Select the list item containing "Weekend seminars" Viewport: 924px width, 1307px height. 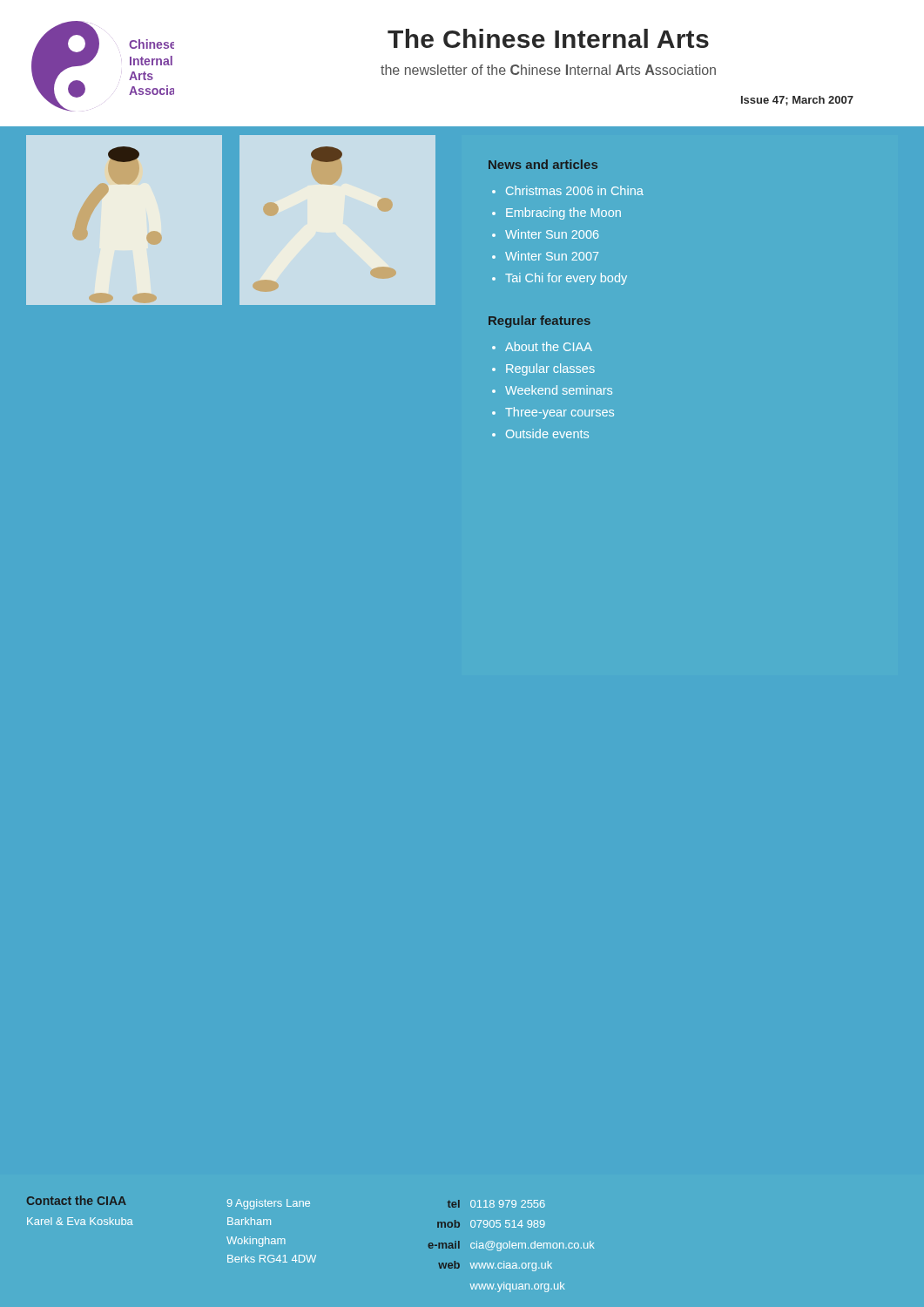point(559,390)
